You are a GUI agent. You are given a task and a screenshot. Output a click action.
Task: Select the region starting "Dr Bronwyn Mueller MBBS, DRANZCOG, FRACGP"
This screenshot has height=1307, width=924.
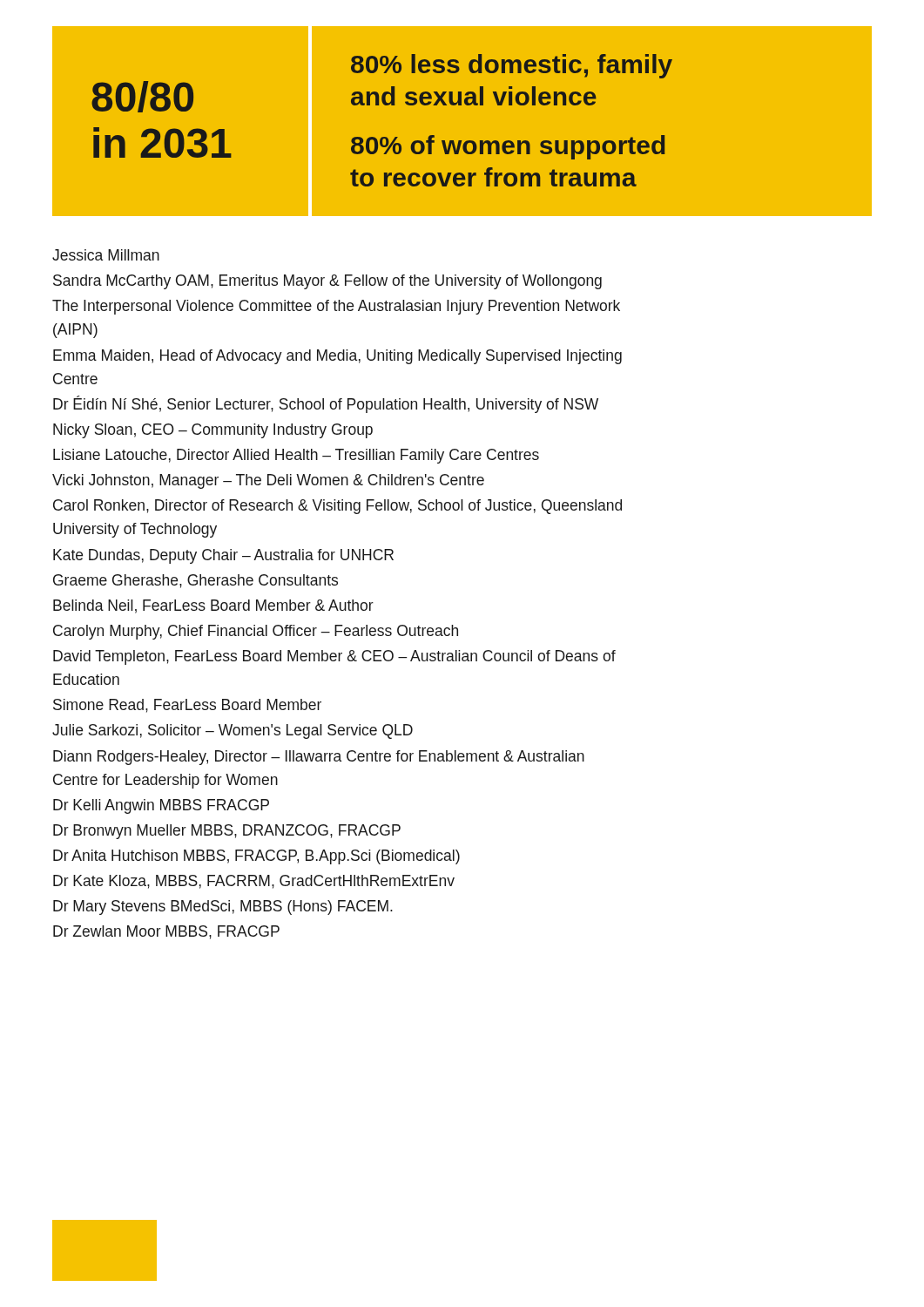pos(227,832)
